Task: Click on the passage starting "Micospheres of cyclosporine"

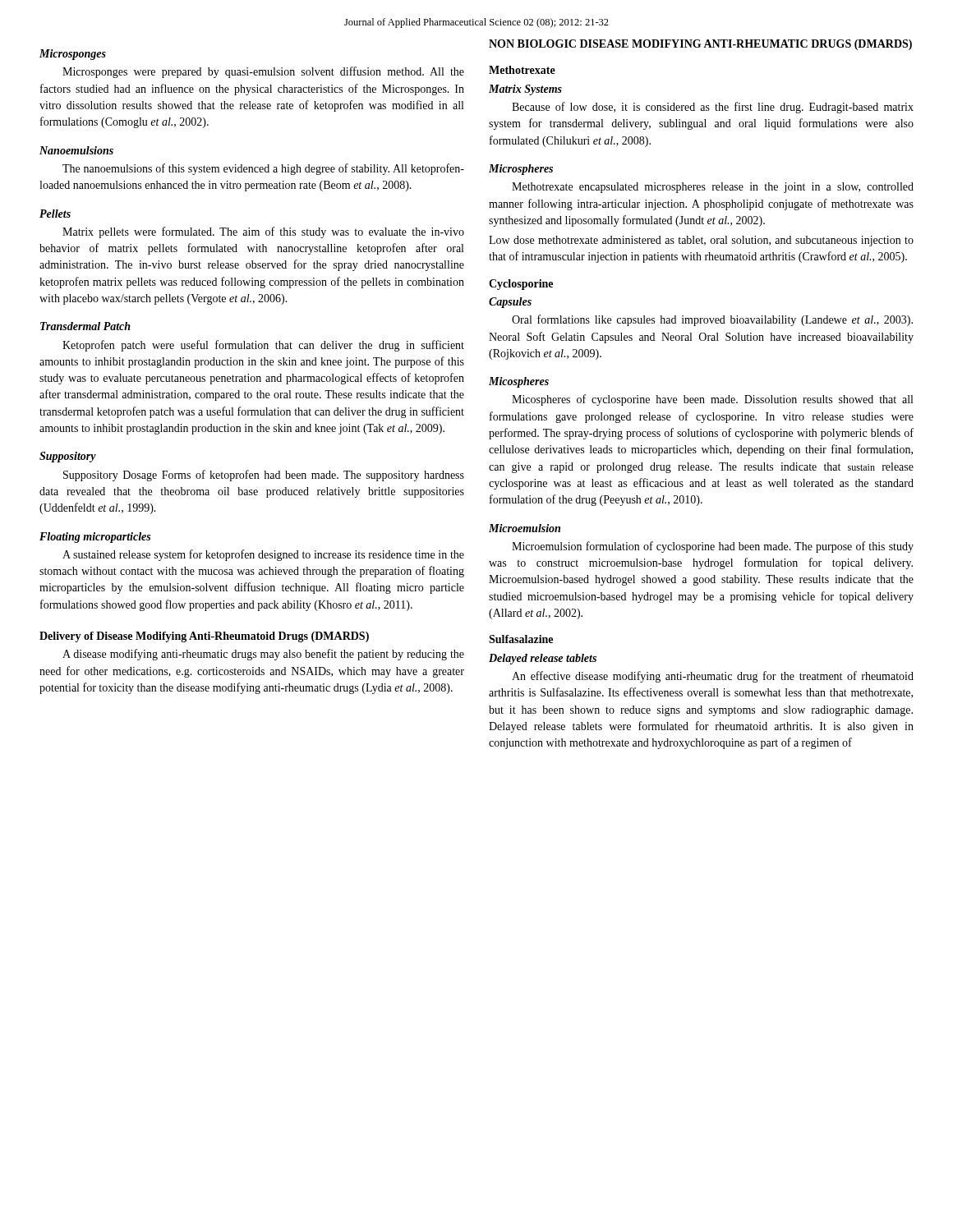Action: point(701,450)
